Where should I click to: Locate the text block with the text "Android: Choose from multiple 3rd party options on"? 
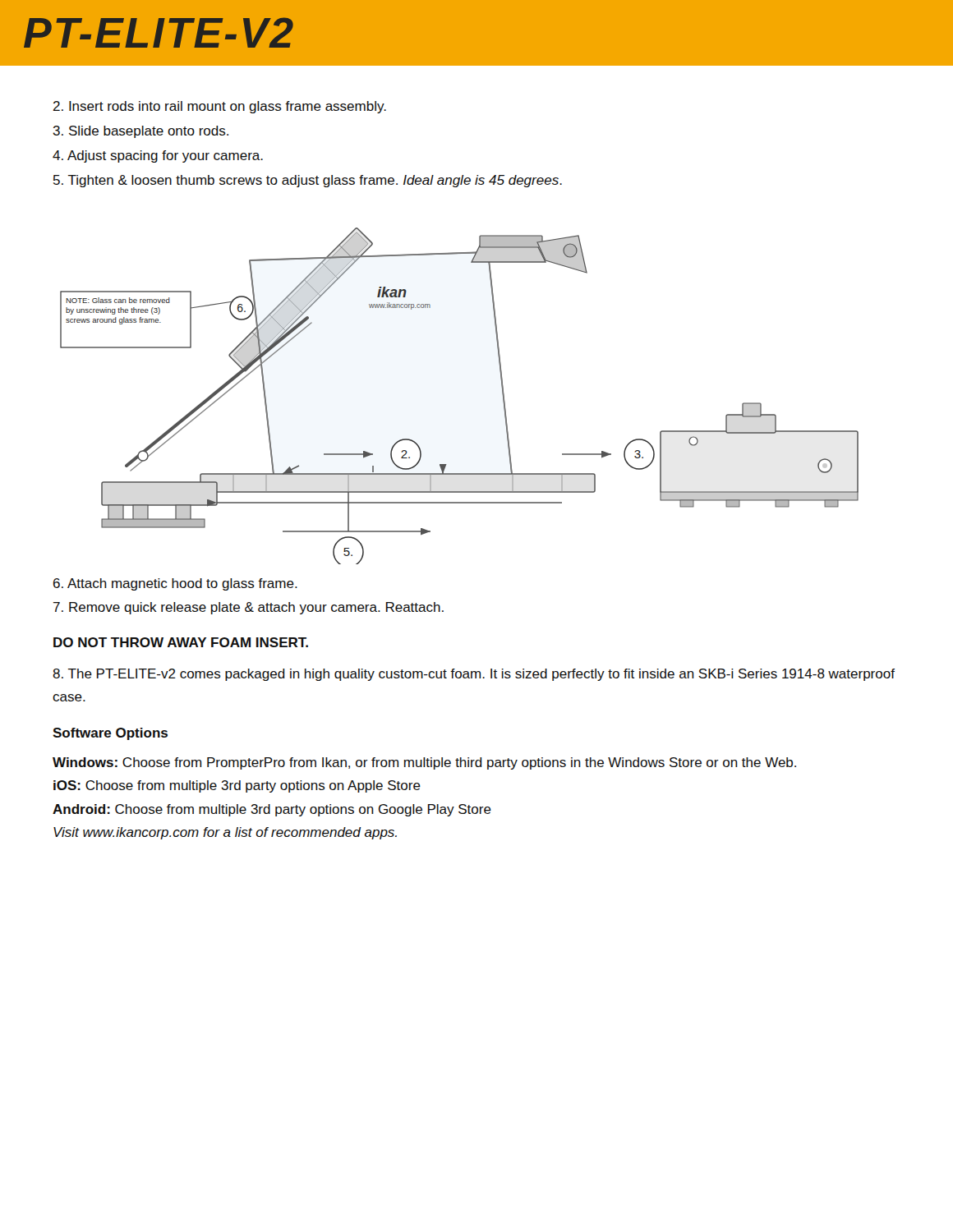pyautogui.click(x=272, y=809)
